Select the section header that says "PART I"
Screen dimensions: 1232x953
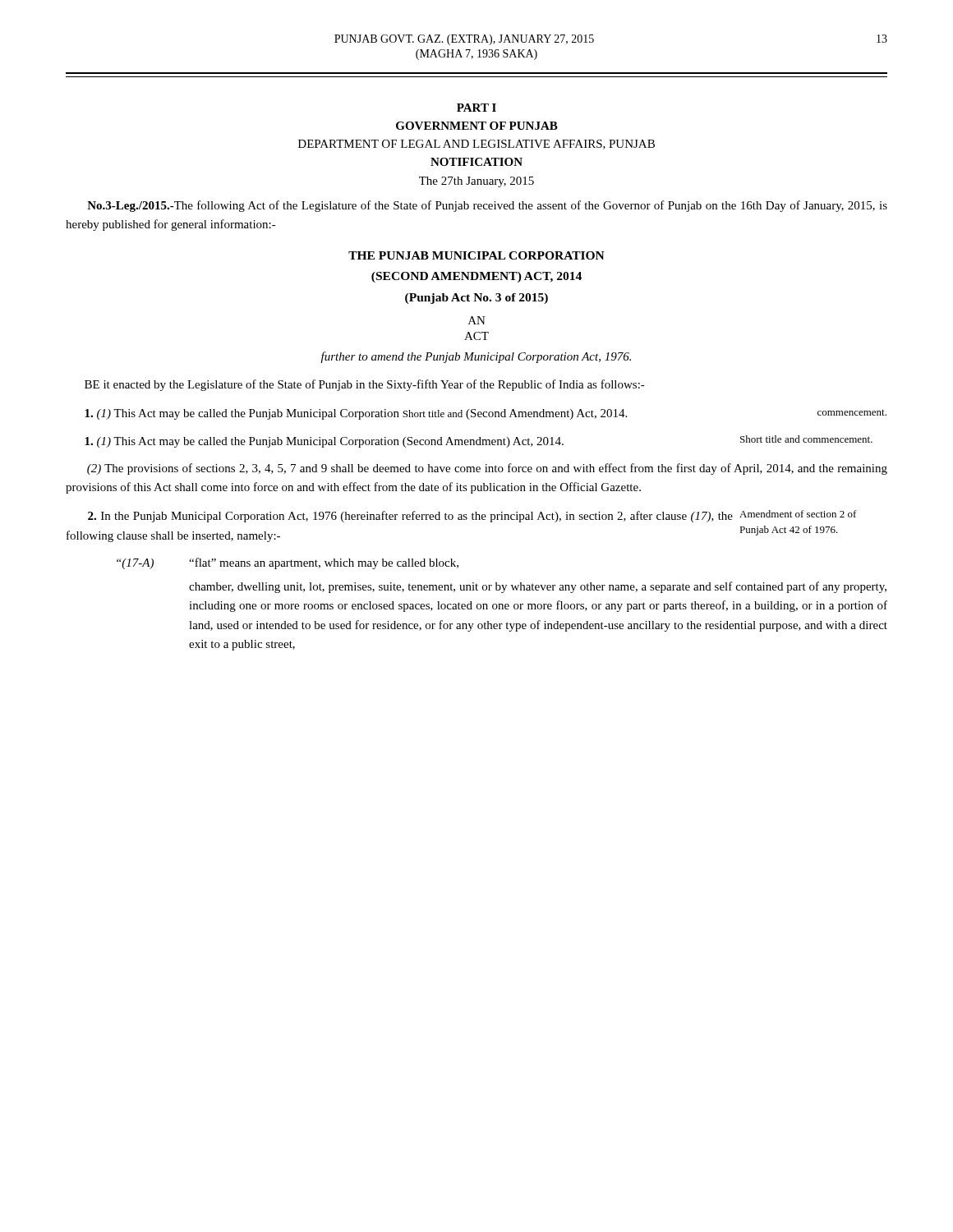point(476,108)
